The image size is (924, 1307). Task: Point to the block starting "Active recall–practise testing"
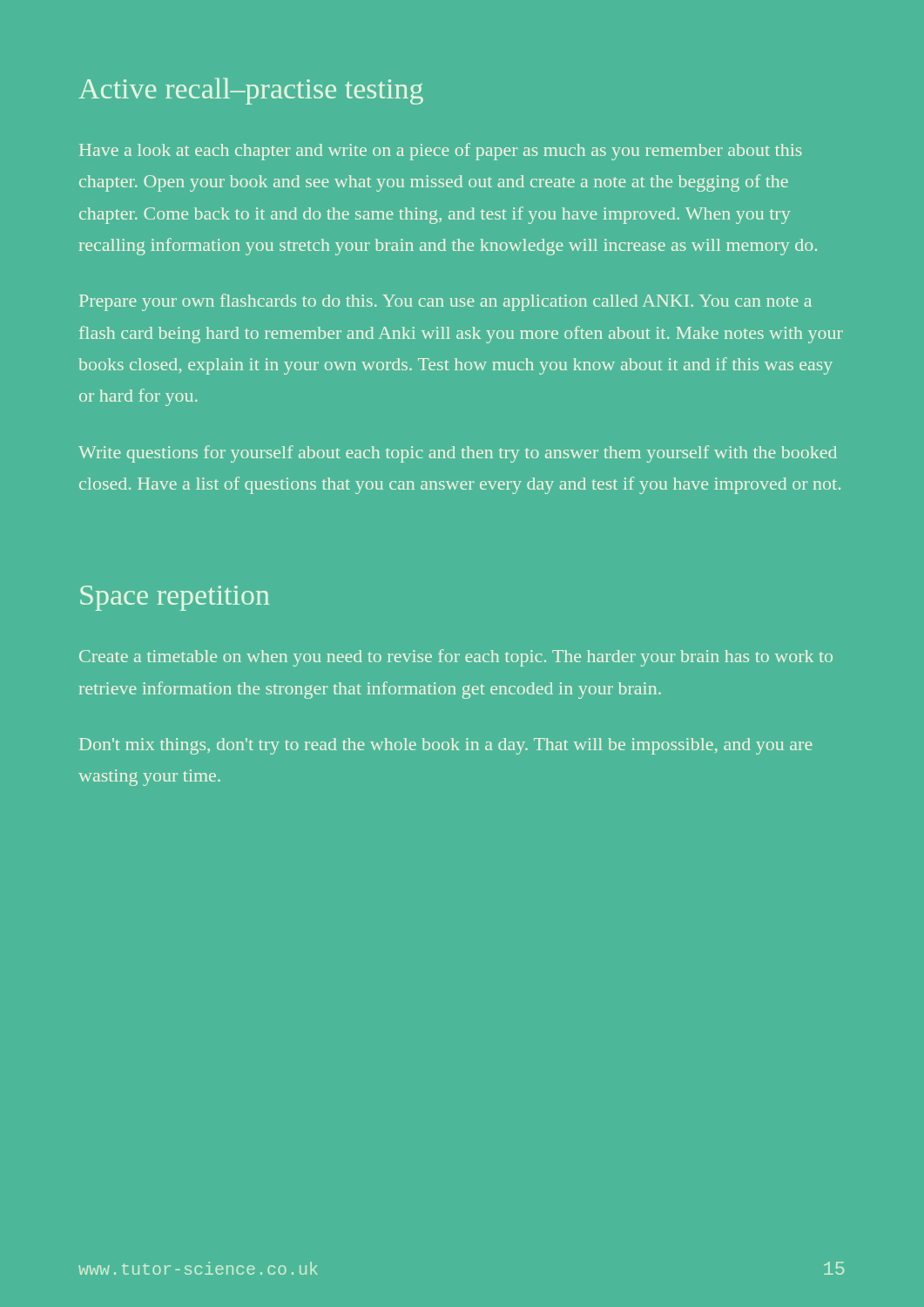click(251, 88)
